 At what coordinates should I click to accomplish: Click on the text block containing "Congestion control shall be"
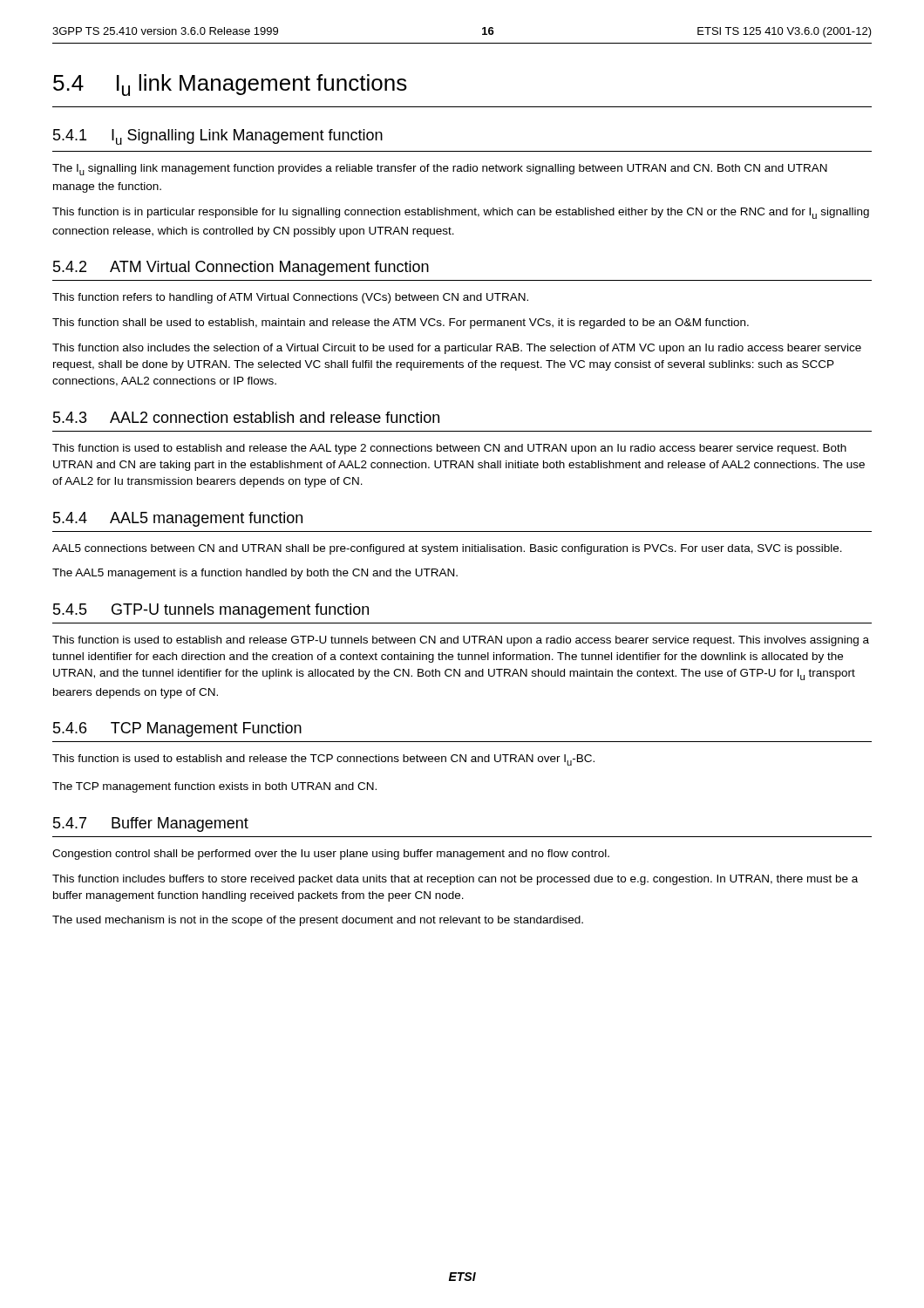point(462,854)
